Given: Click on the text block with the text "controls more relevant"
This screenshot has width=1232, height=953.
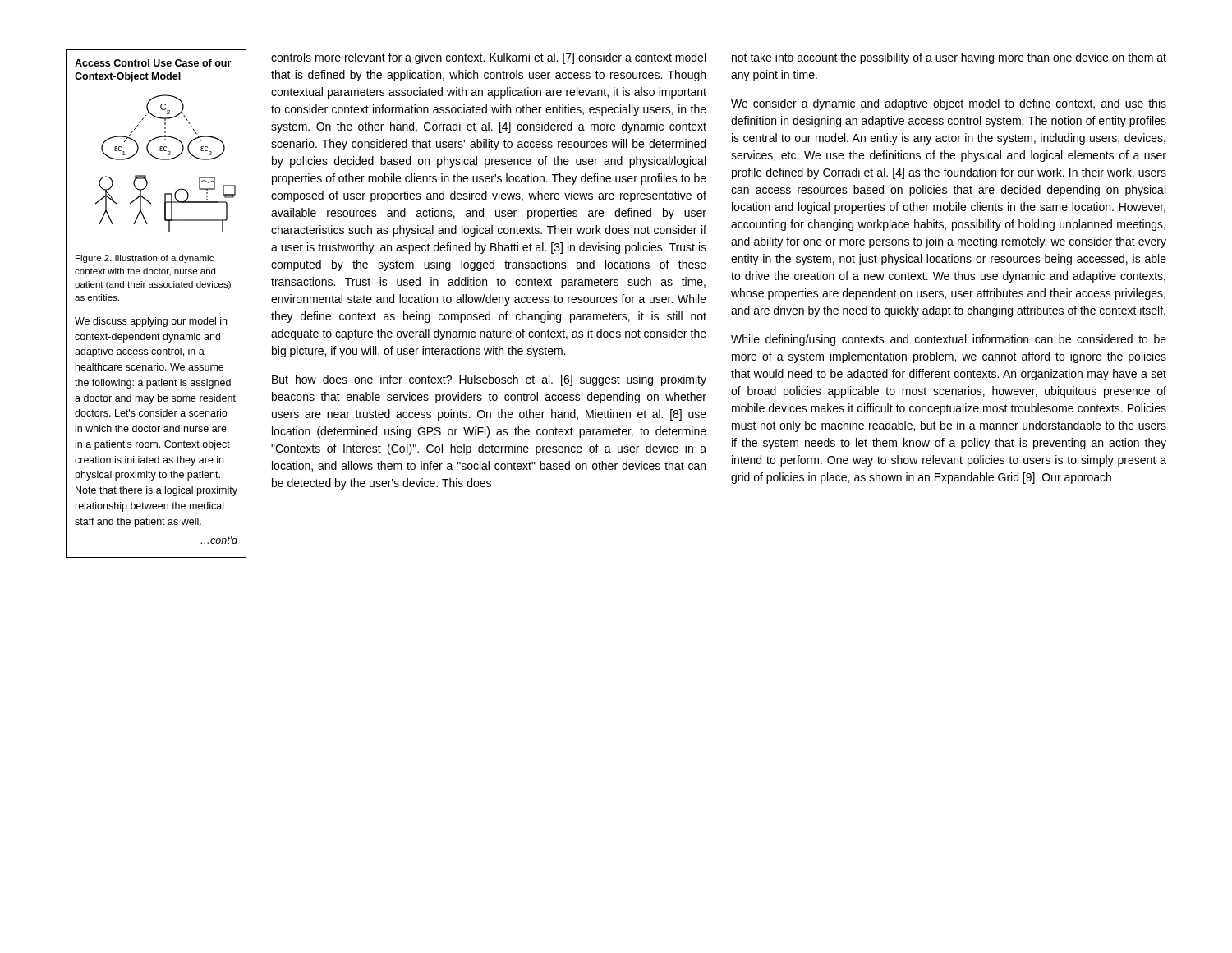Looking at the screenshot, I should point(489,271).
